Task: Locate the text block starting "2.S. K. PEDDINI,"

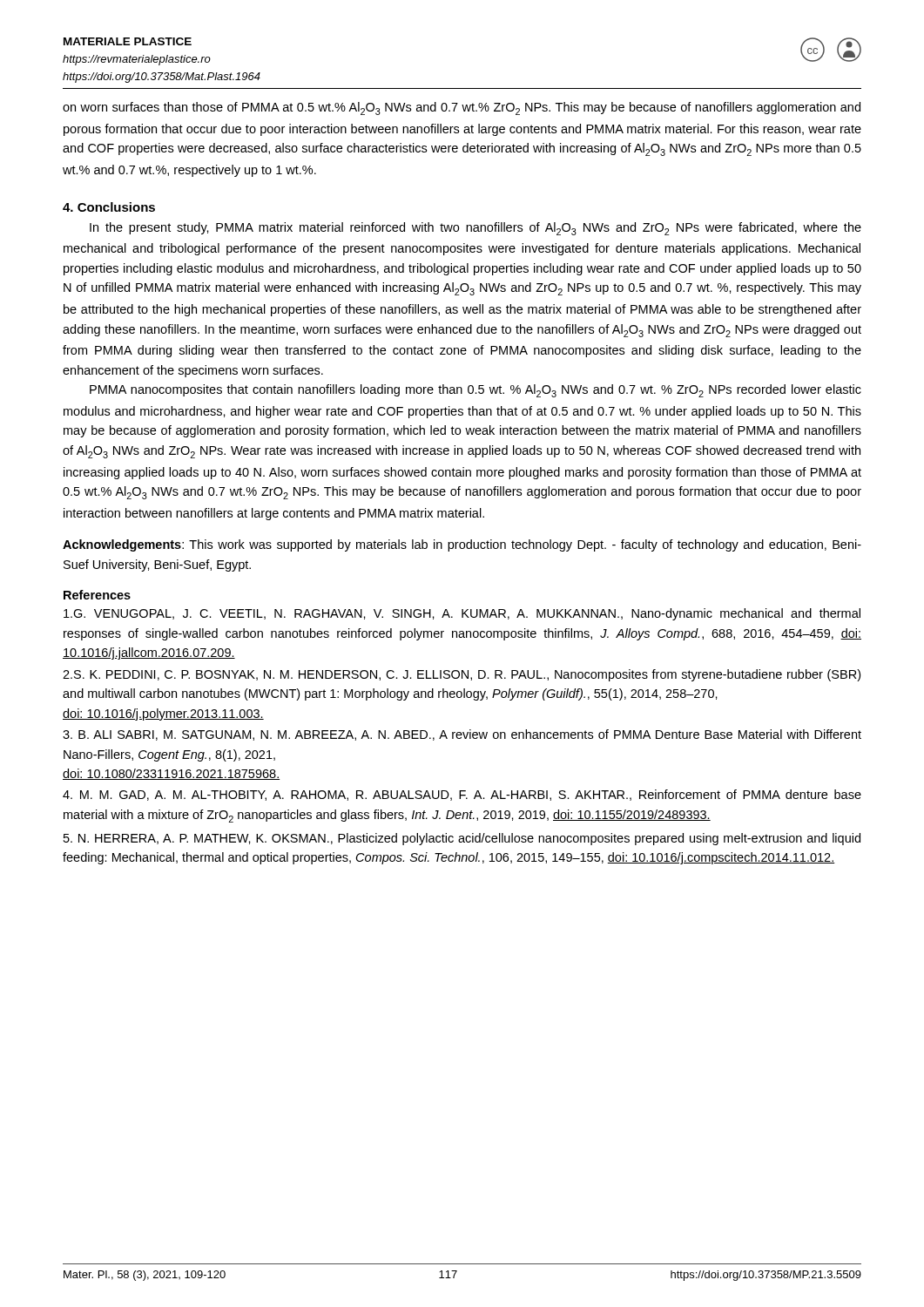Action: click(x=462, y=694)
